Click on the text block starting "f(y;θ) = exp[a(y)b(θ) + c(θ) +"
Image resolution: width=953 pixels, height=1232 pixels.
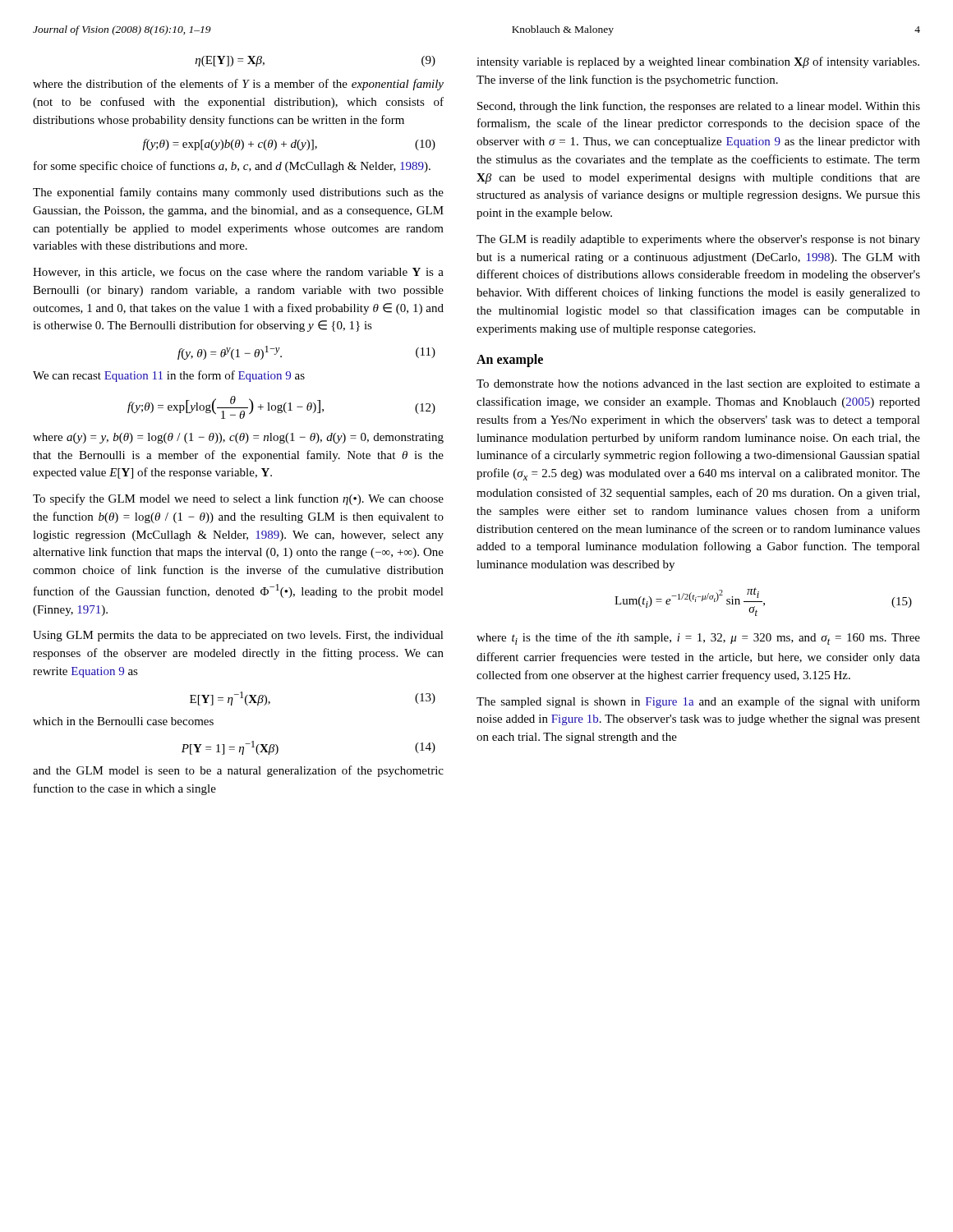pos(242,144)
